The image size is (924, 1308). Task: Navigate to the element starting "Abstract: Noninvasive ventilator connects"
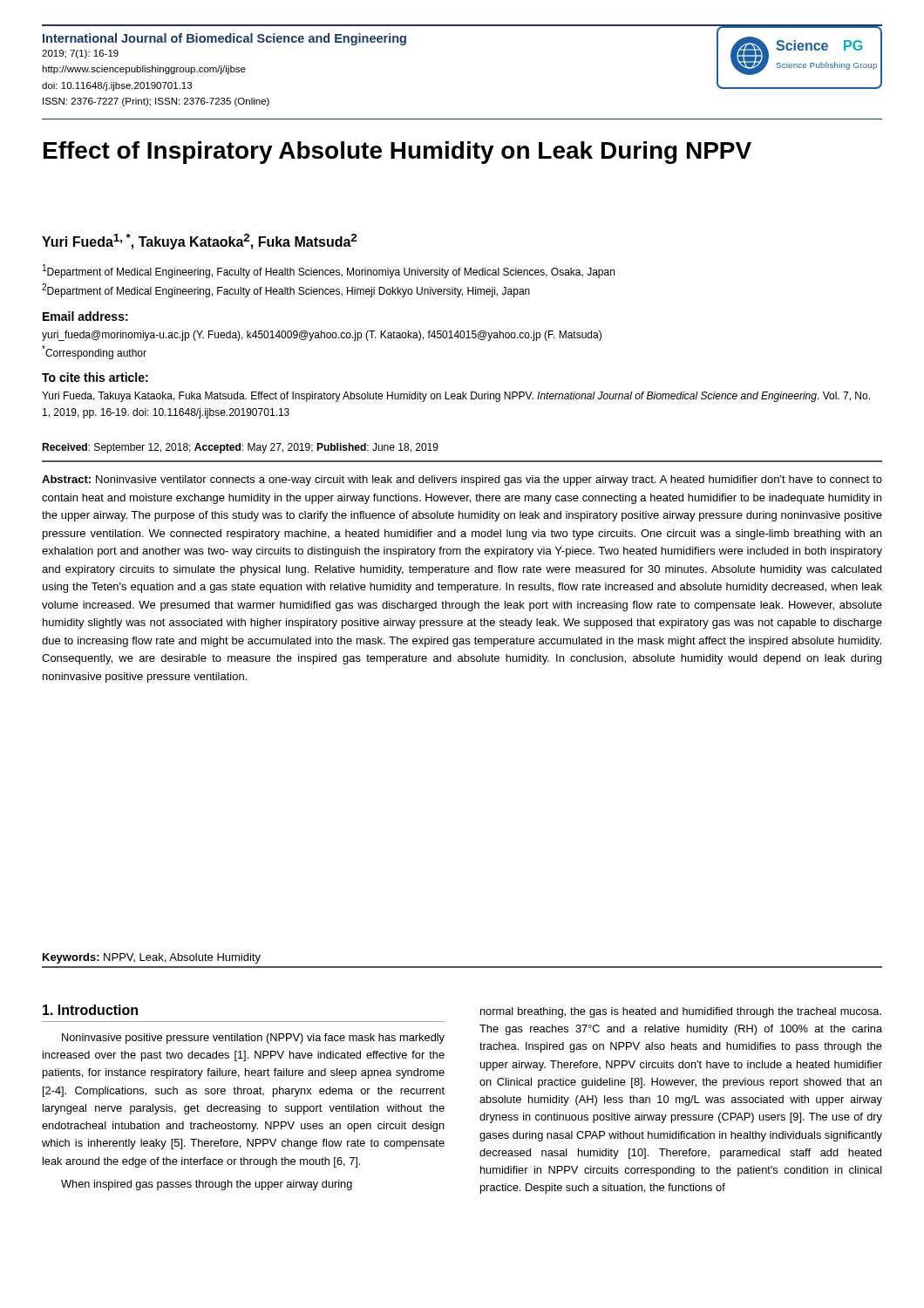(x=462, y=578)
